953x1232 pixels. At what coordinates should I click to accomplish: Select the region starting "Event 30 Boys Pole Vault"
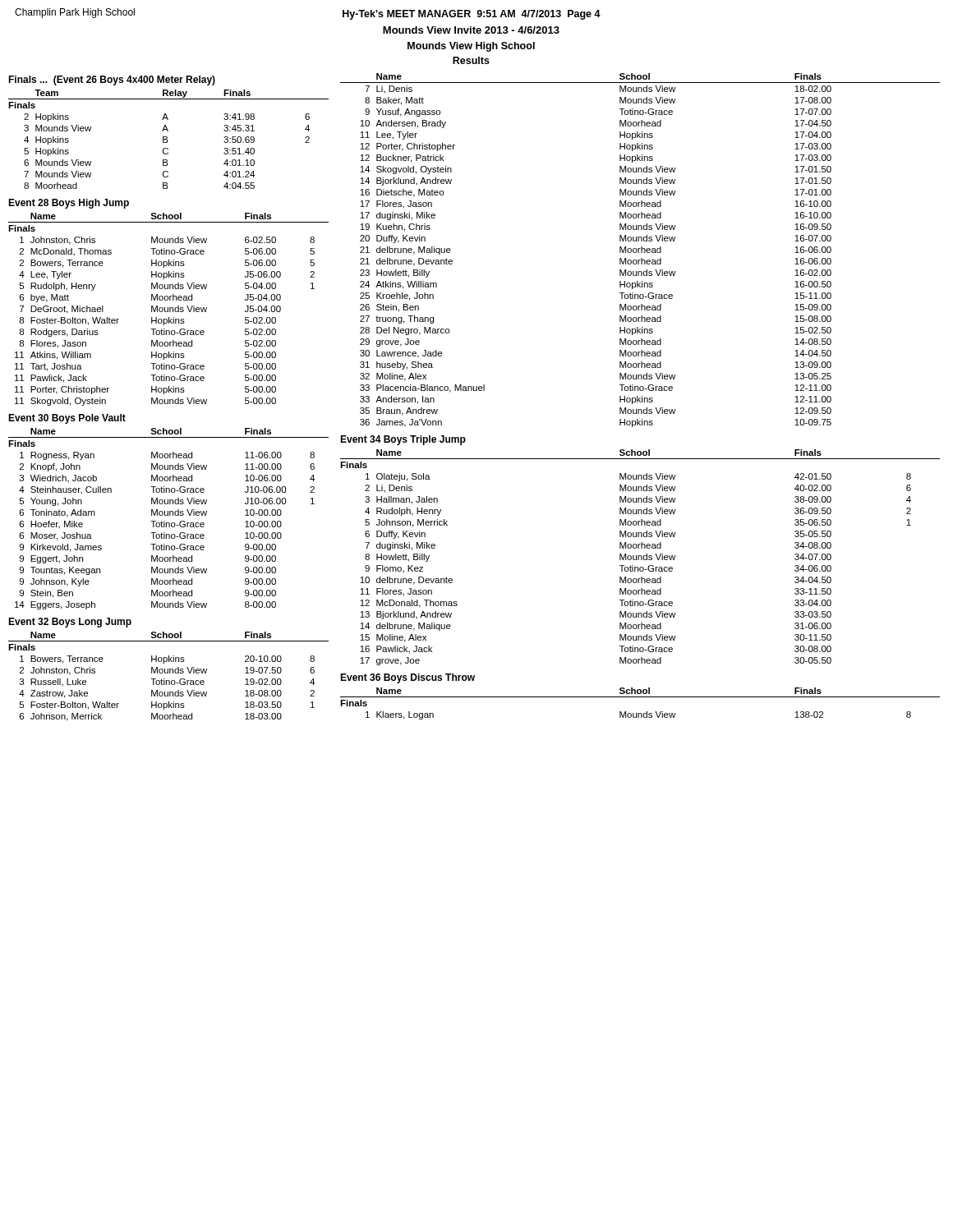coord(67,418)
